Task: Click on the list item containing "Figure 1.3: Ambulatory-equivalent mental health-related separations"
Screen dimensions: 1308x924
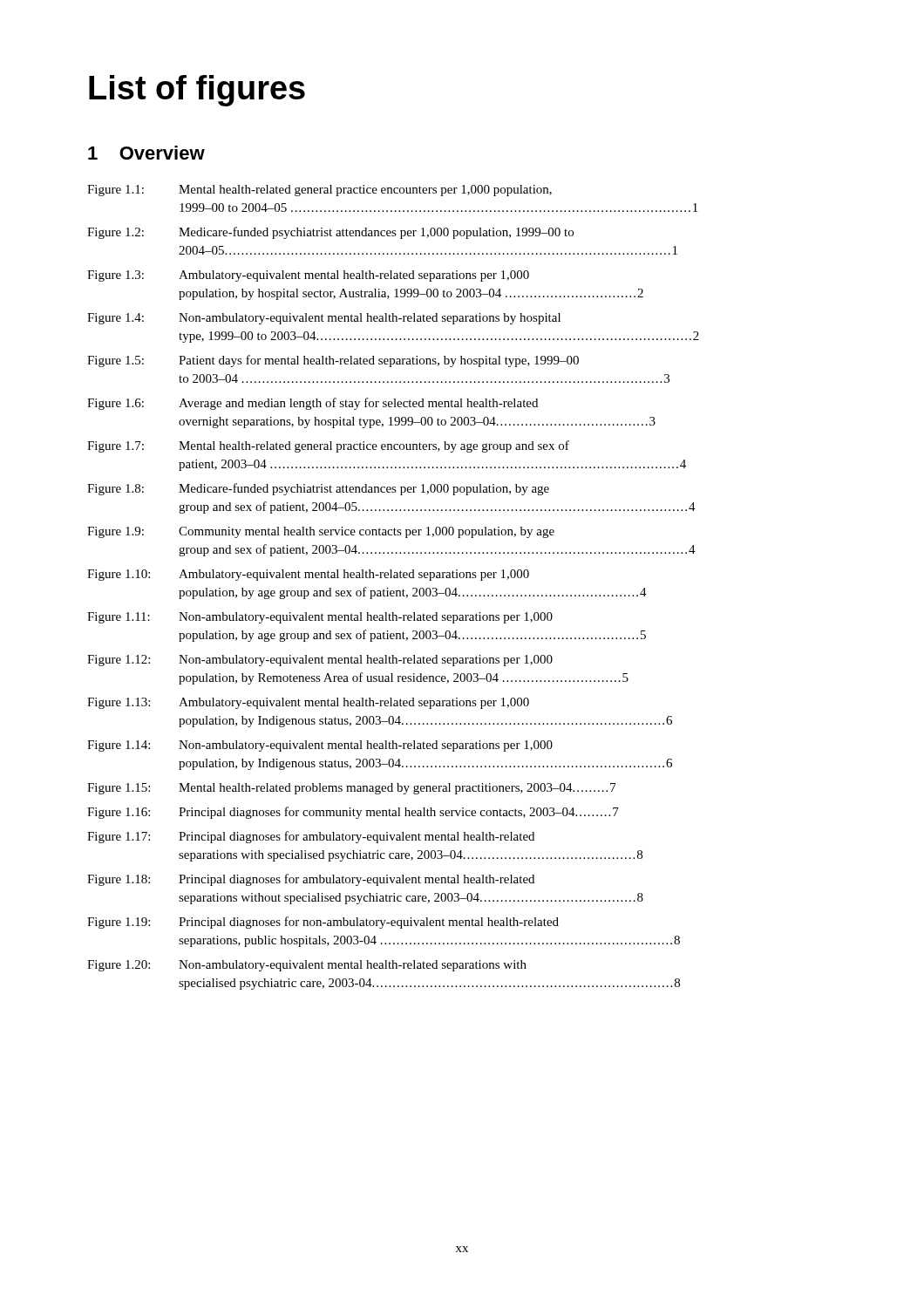Action: 462,284
